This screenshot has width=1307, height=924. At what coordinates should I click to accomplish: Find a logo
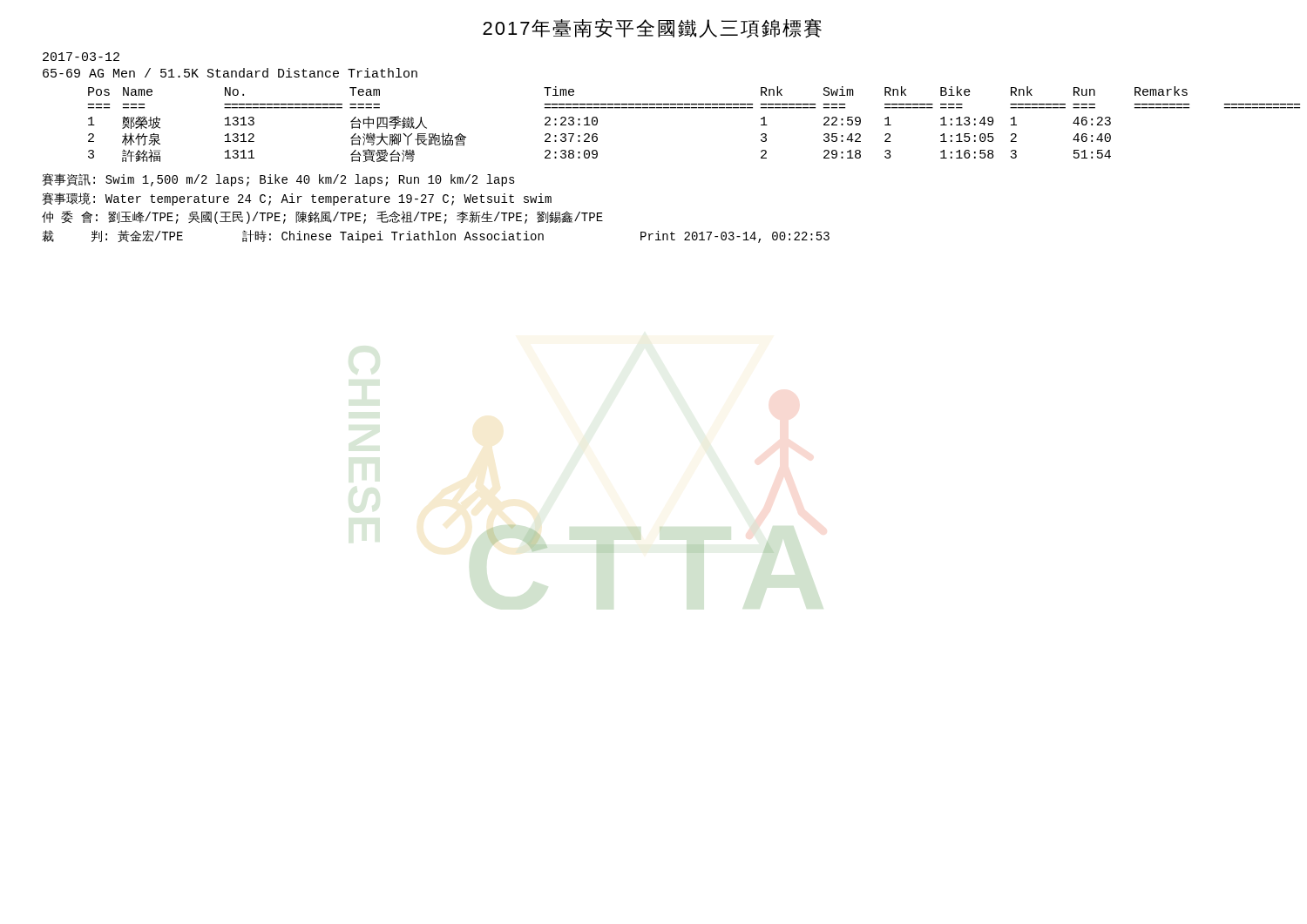click(654, 514)
